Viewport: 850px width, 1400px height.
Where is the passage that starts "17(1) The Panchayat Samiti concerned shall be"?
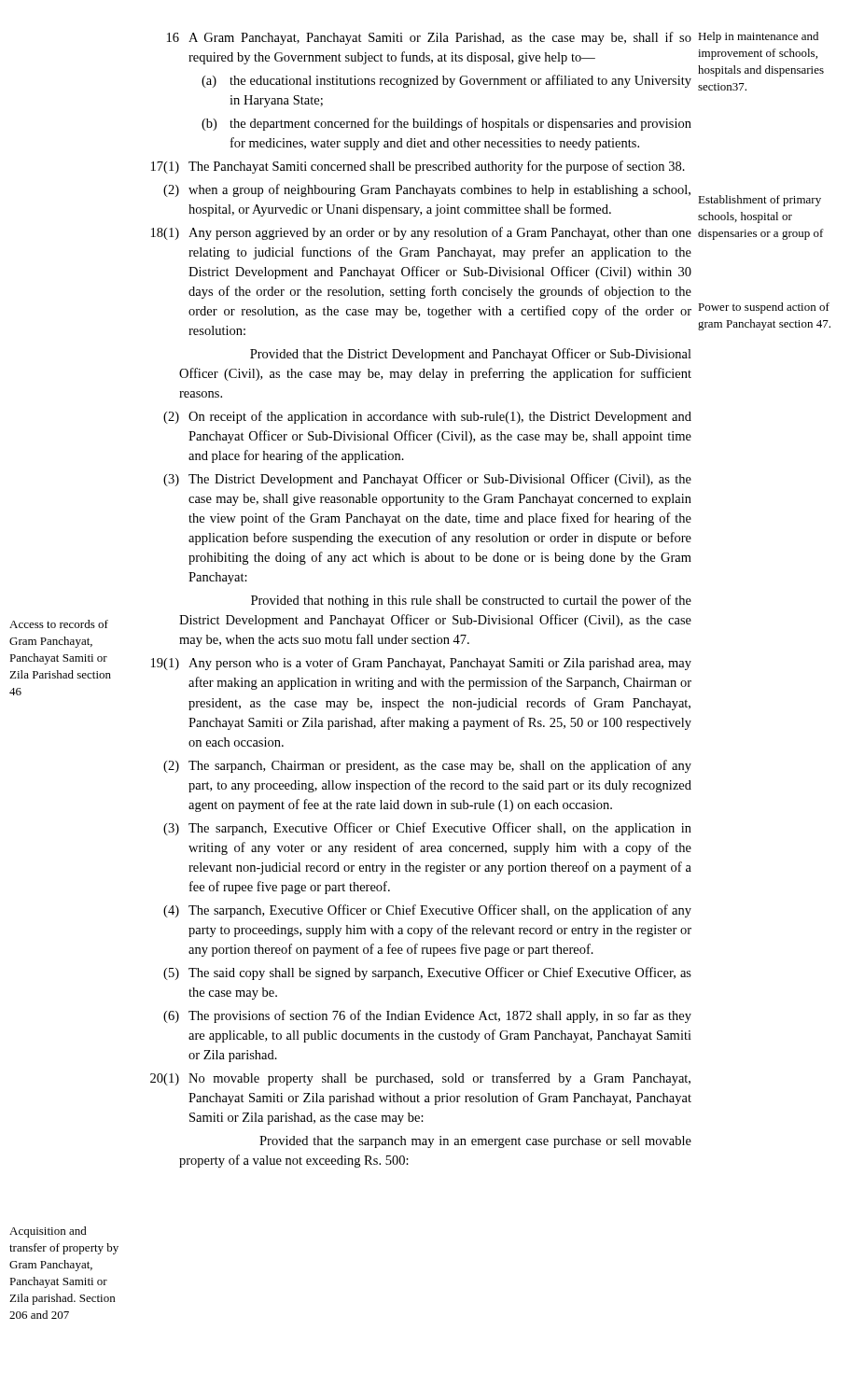[x=411, y=167]
